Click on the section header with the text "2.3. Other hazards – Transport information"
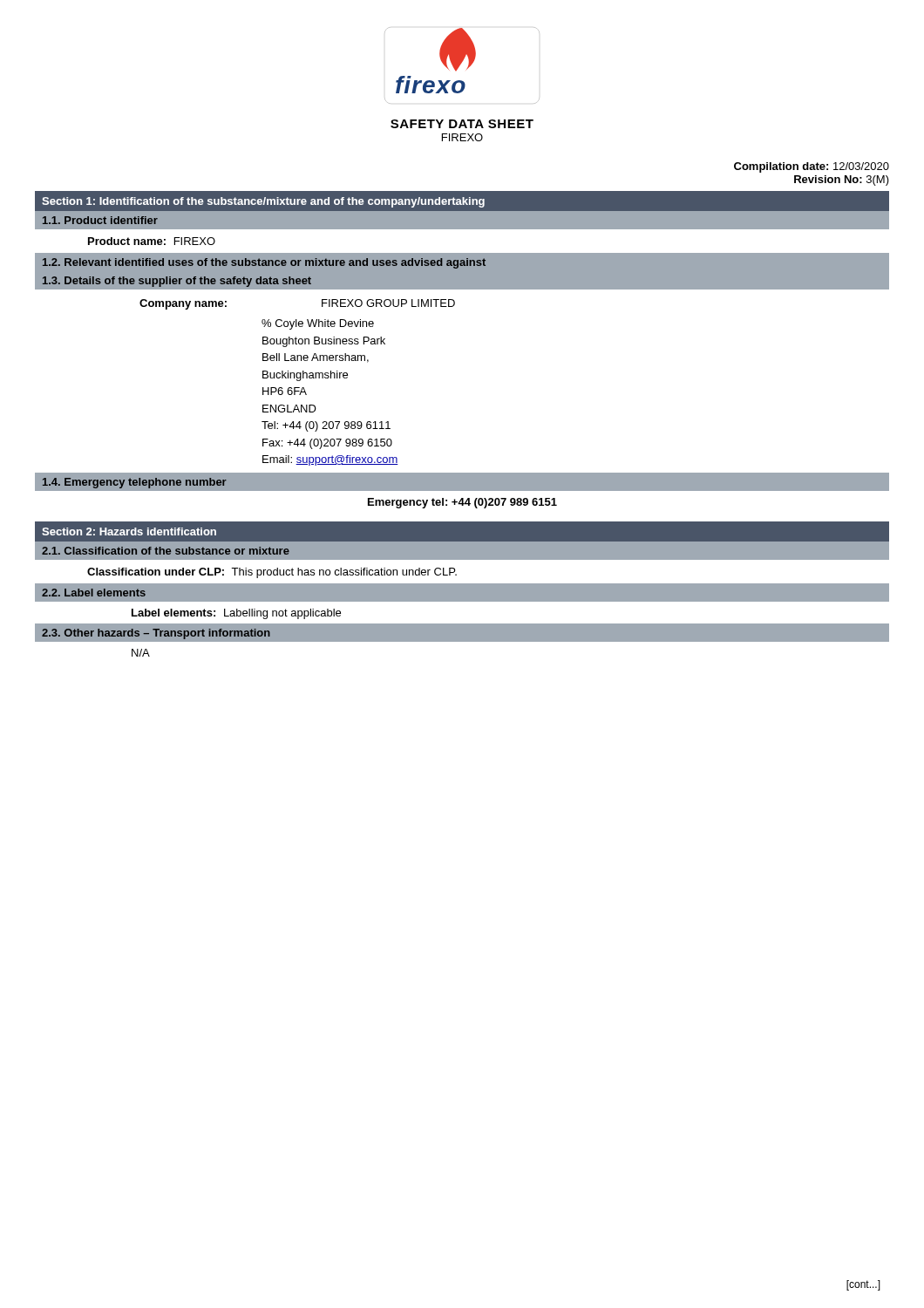924x1308 pixels. click(156, 632)
